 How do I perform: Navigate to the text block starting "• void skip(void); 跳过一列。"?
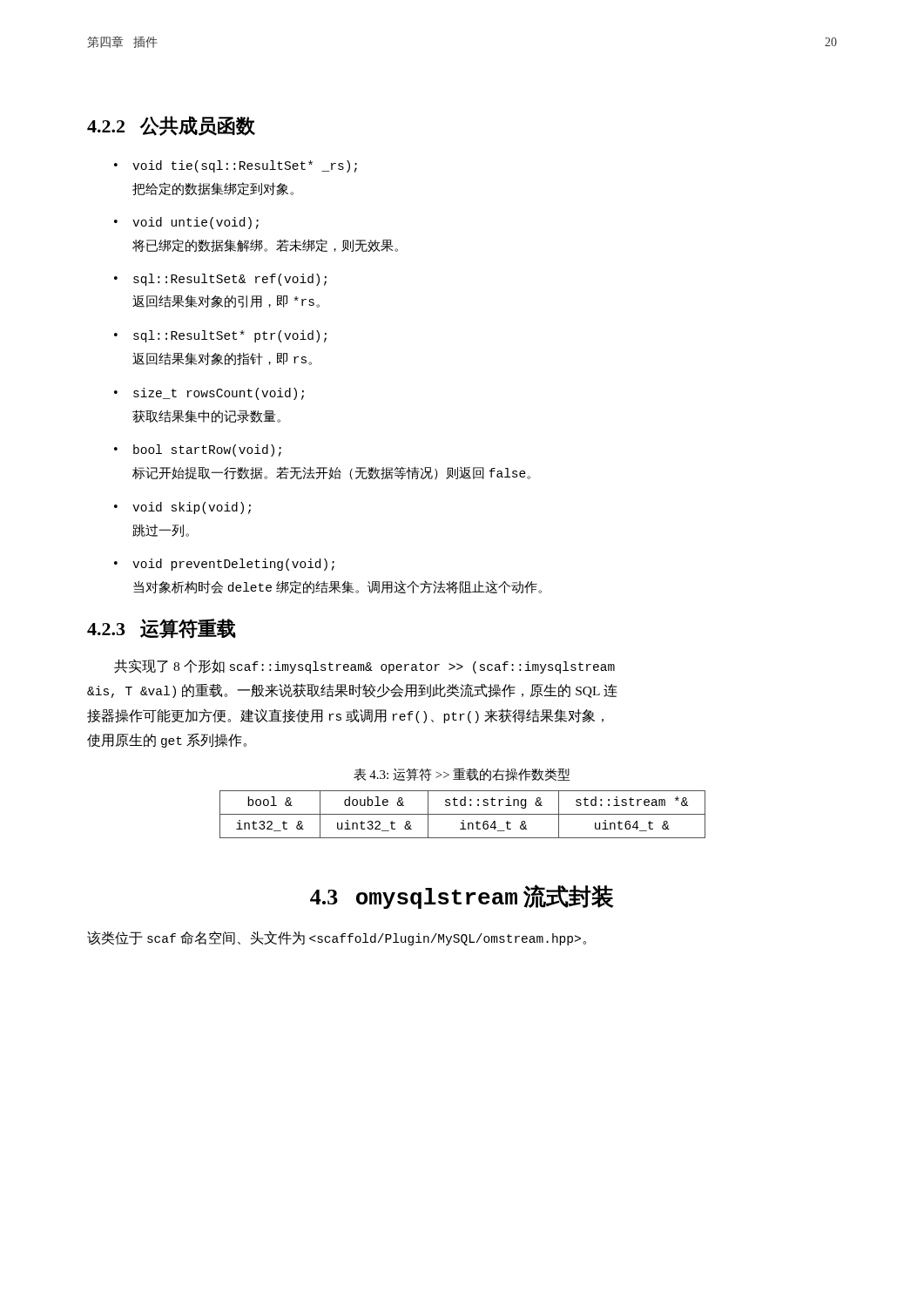pyautogui.click(x=182, y=508)
